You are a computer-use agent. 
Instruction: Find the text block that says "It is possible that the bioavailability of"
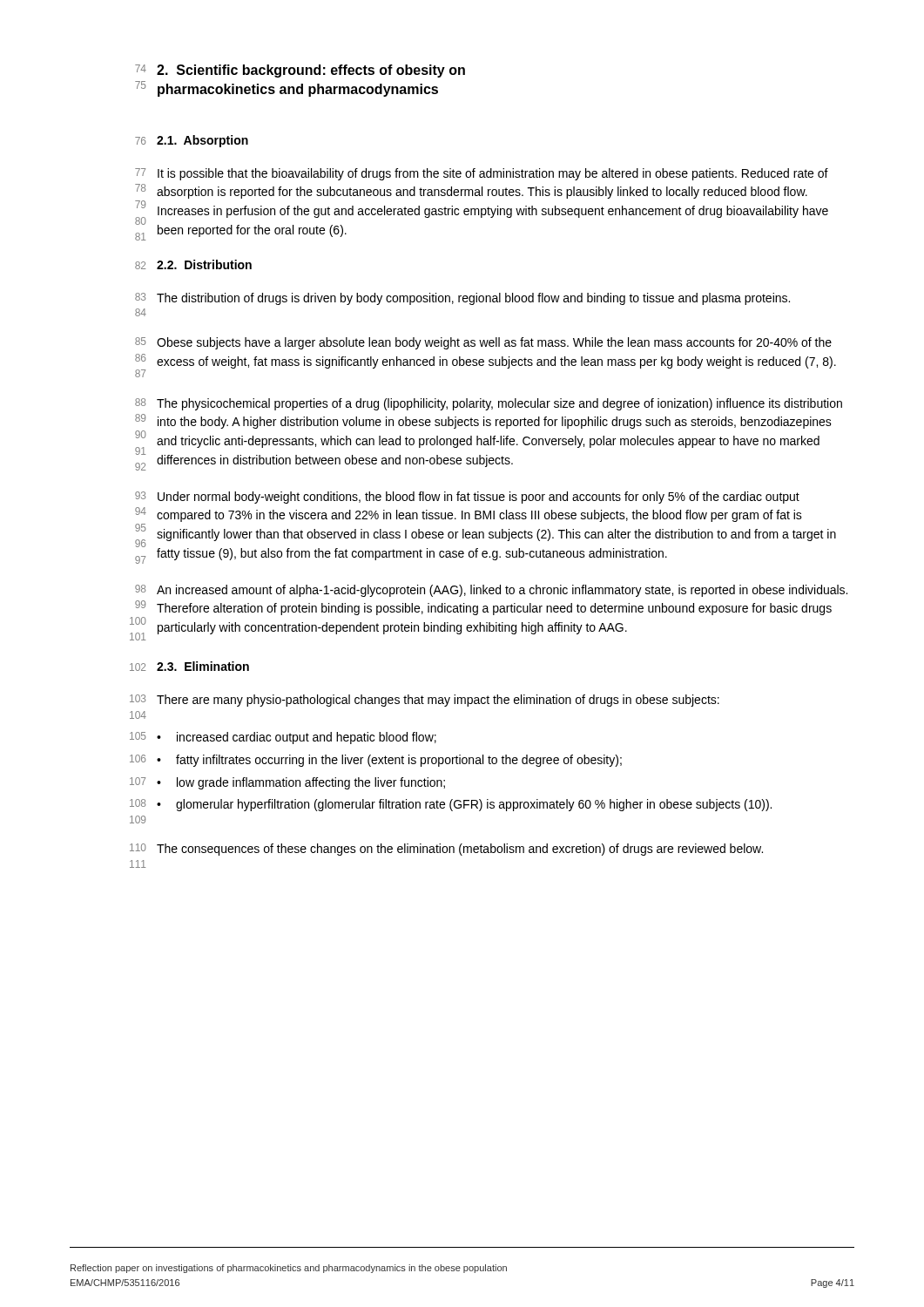(493, 202)
